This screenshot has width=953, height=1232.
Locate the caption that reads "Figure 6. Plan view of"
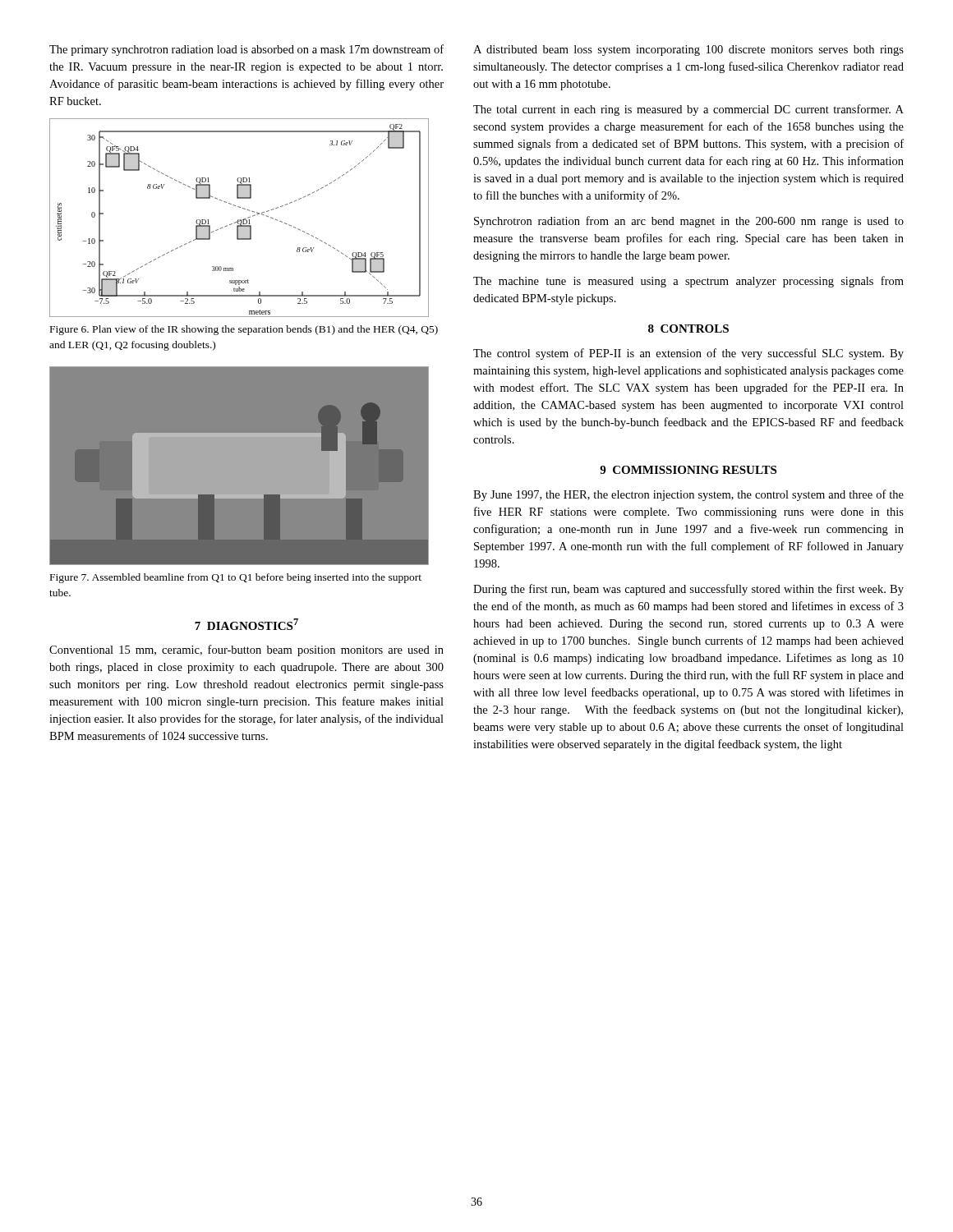[x=246, y=338]
